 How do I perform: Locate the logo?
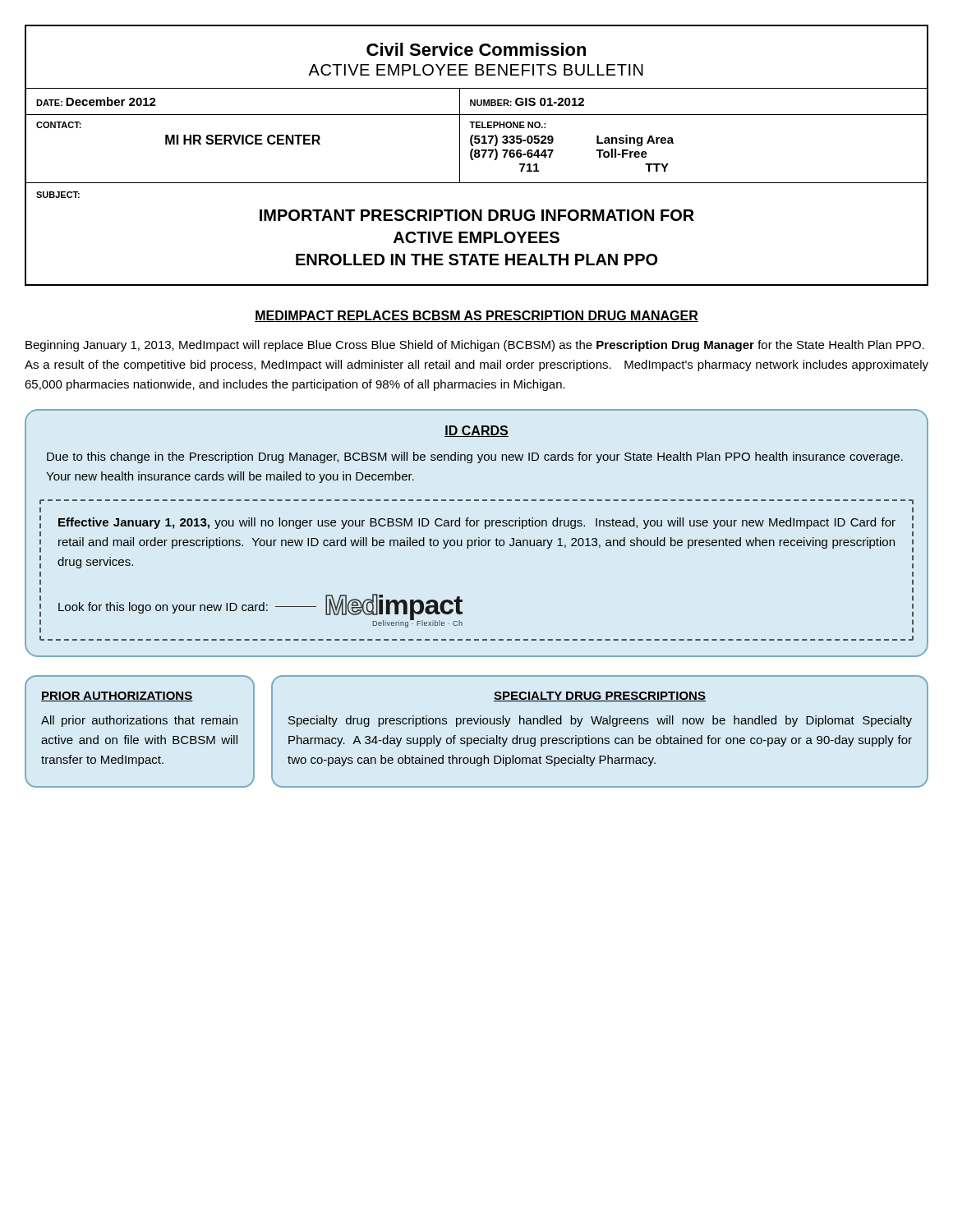pos(393,606)
